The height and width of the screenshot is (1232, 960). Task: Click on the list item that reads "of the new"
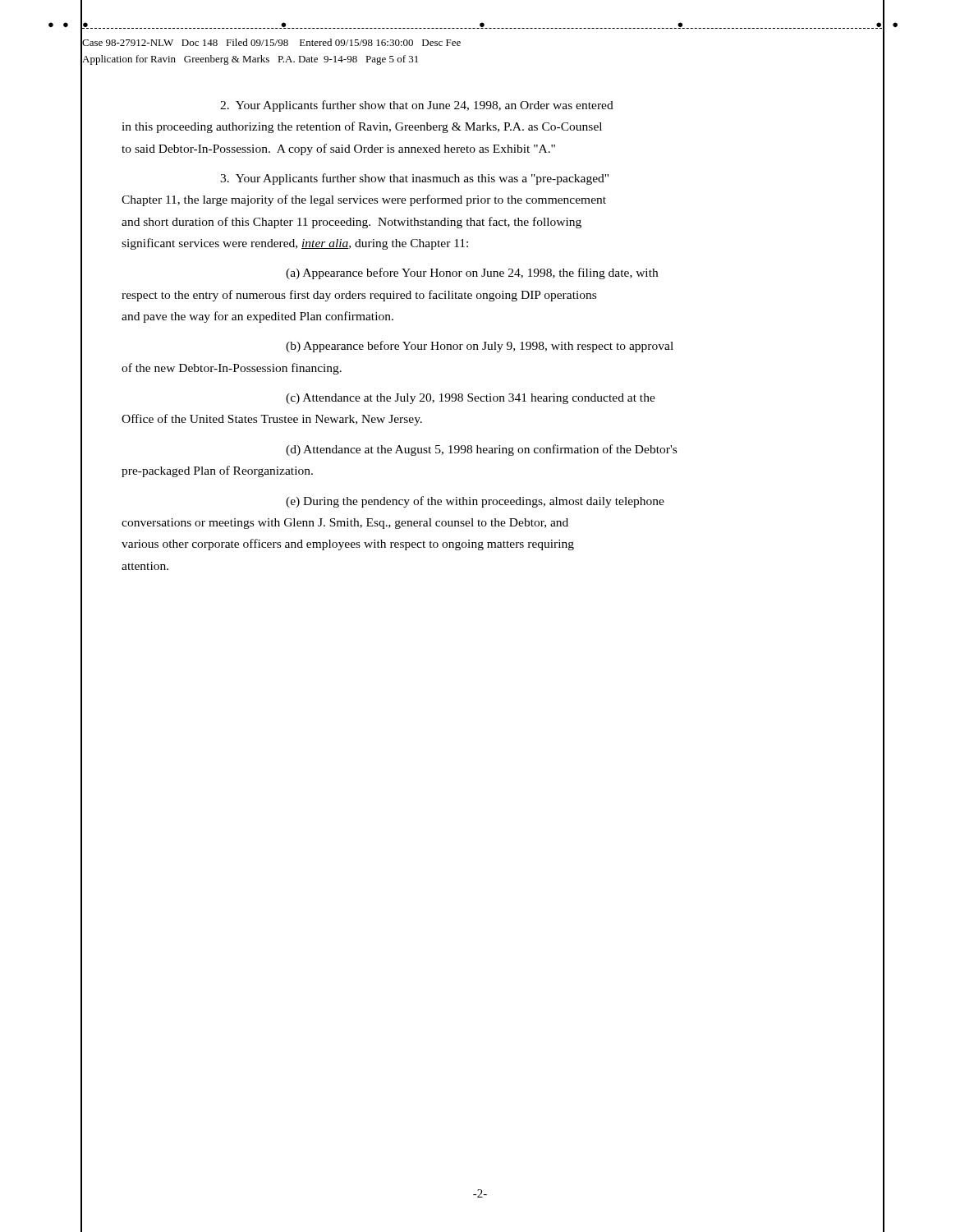click(x=232, y=367)
